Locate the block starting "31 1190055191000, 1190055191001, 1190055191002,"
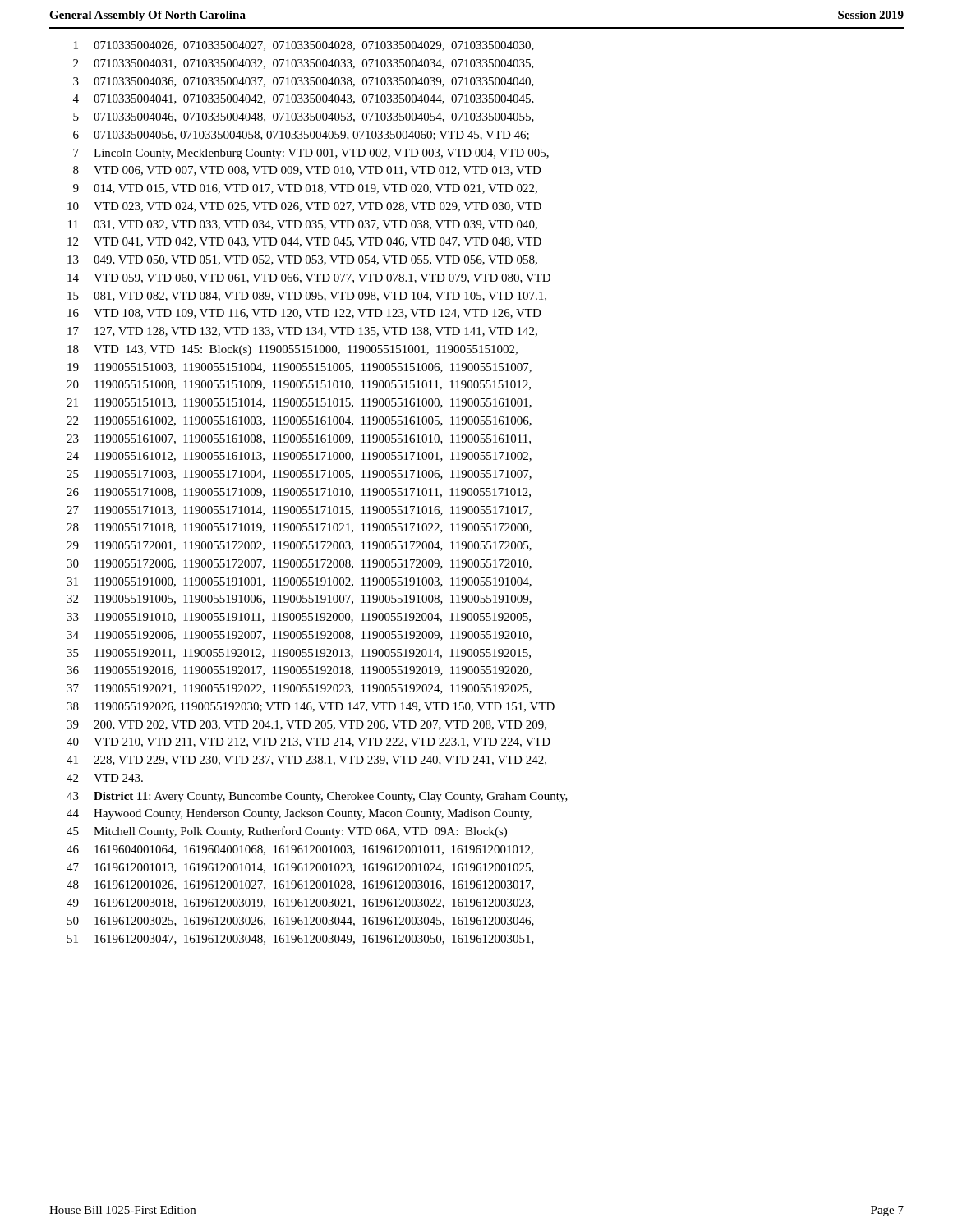953x1232 pixels. [476, 582]
